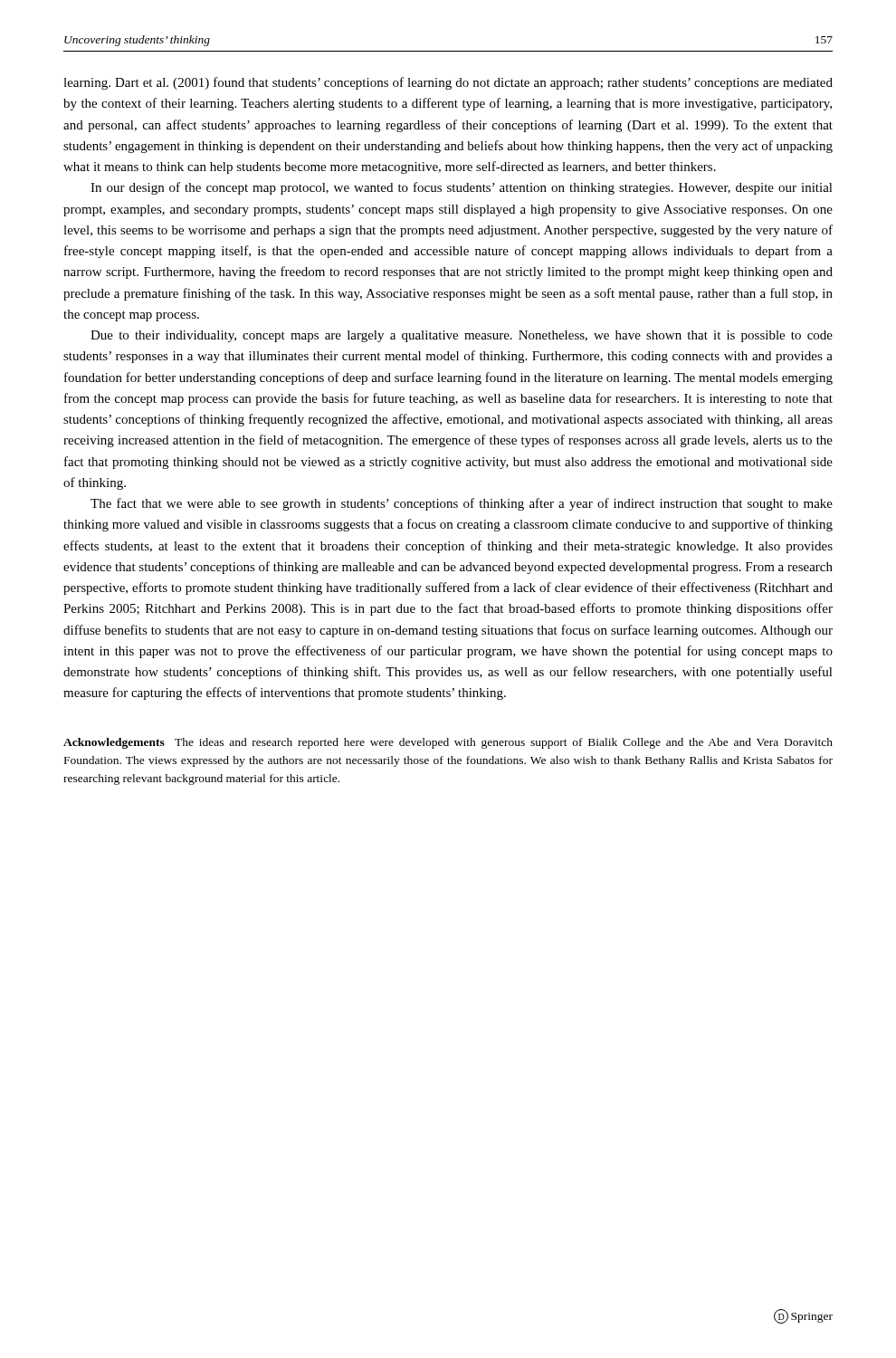Image resolution: width=896 pixels, height=1358 pixels.
Task: Point to the element starting "Acknowledgements The ideas and research reported here"
Action: 448,760
